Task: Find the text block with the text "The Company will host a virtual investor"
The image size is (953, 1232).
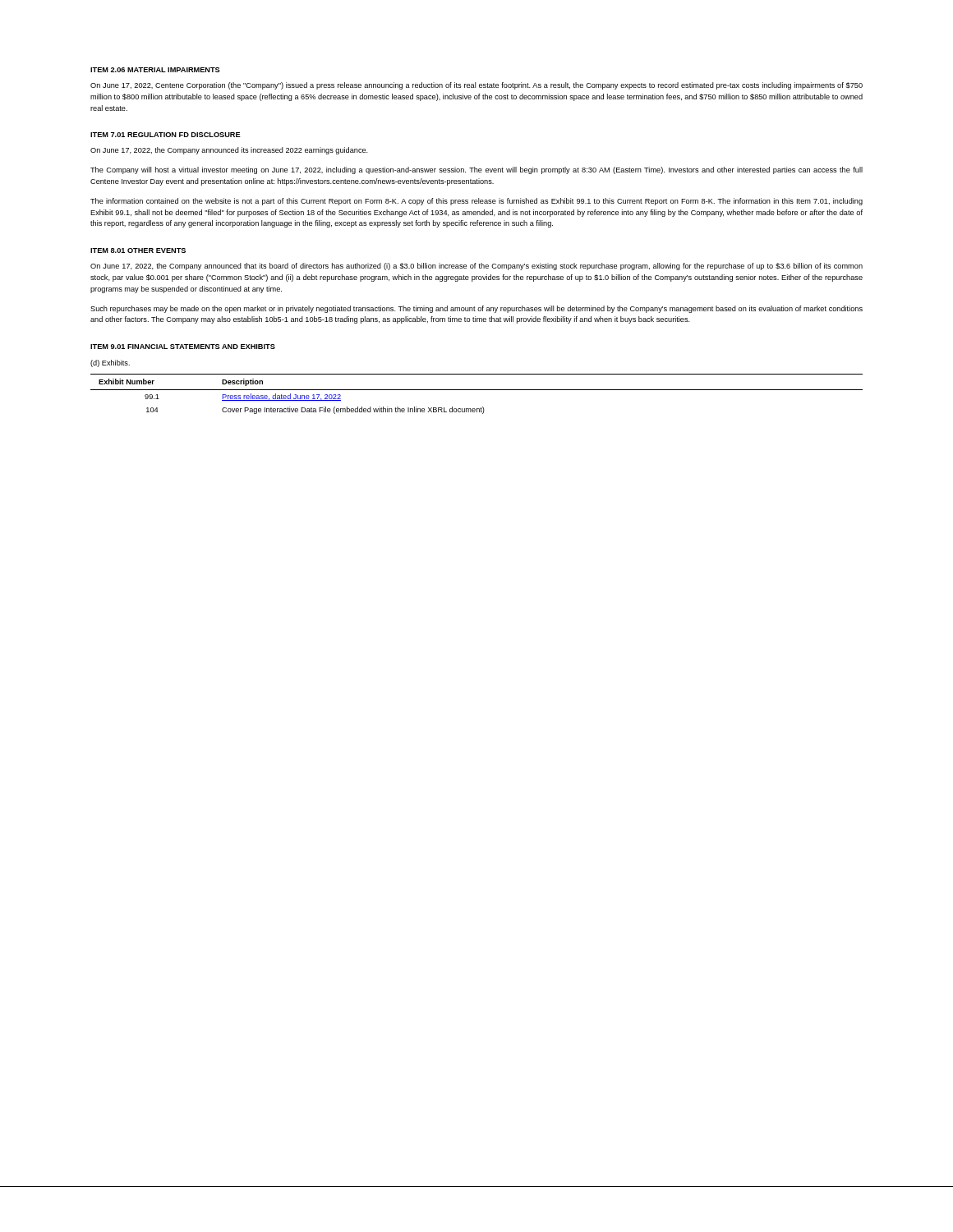Action: pos(476,176)
